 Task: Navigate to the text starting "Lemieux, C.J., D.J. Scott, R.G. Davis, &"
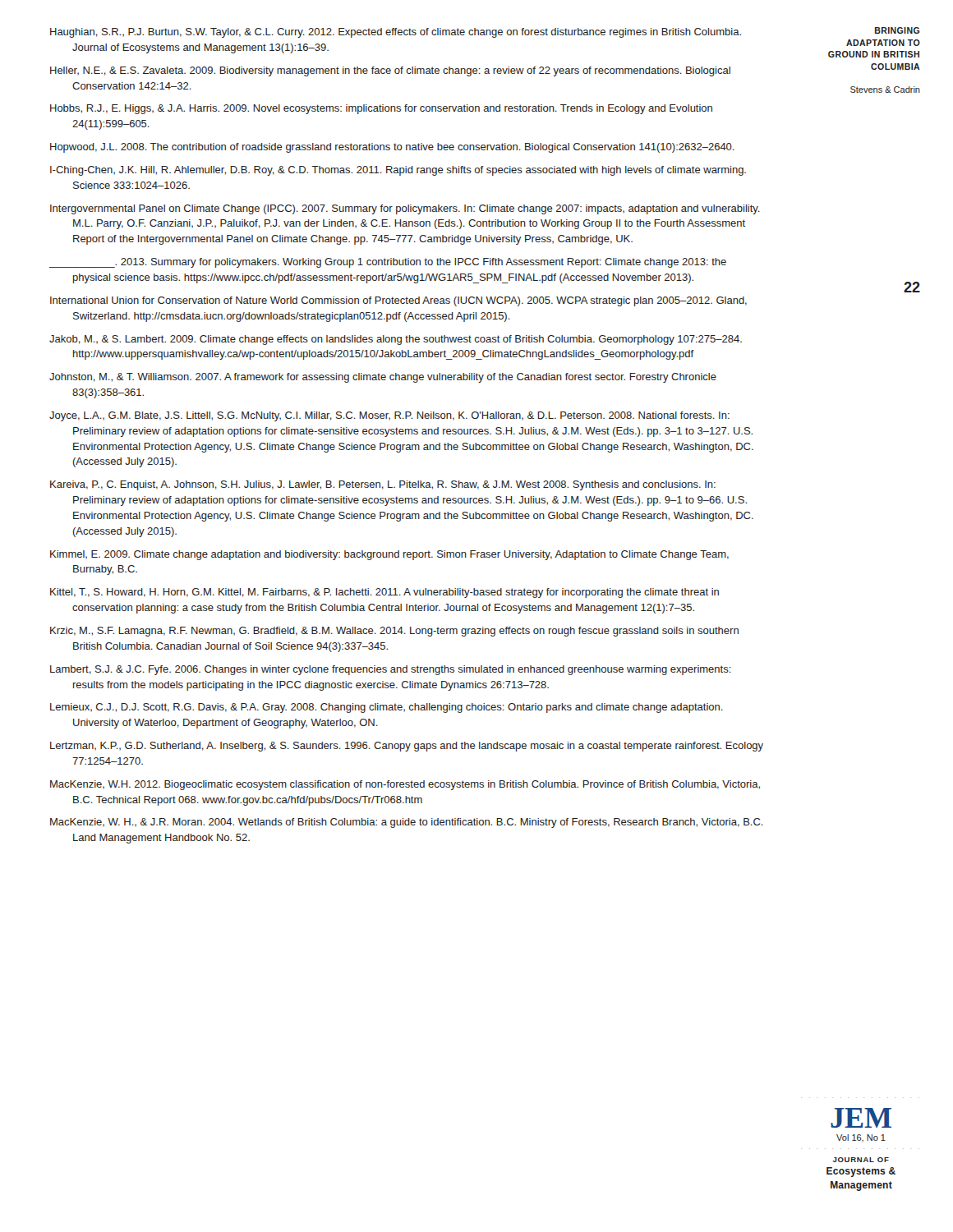click(386, 715)
